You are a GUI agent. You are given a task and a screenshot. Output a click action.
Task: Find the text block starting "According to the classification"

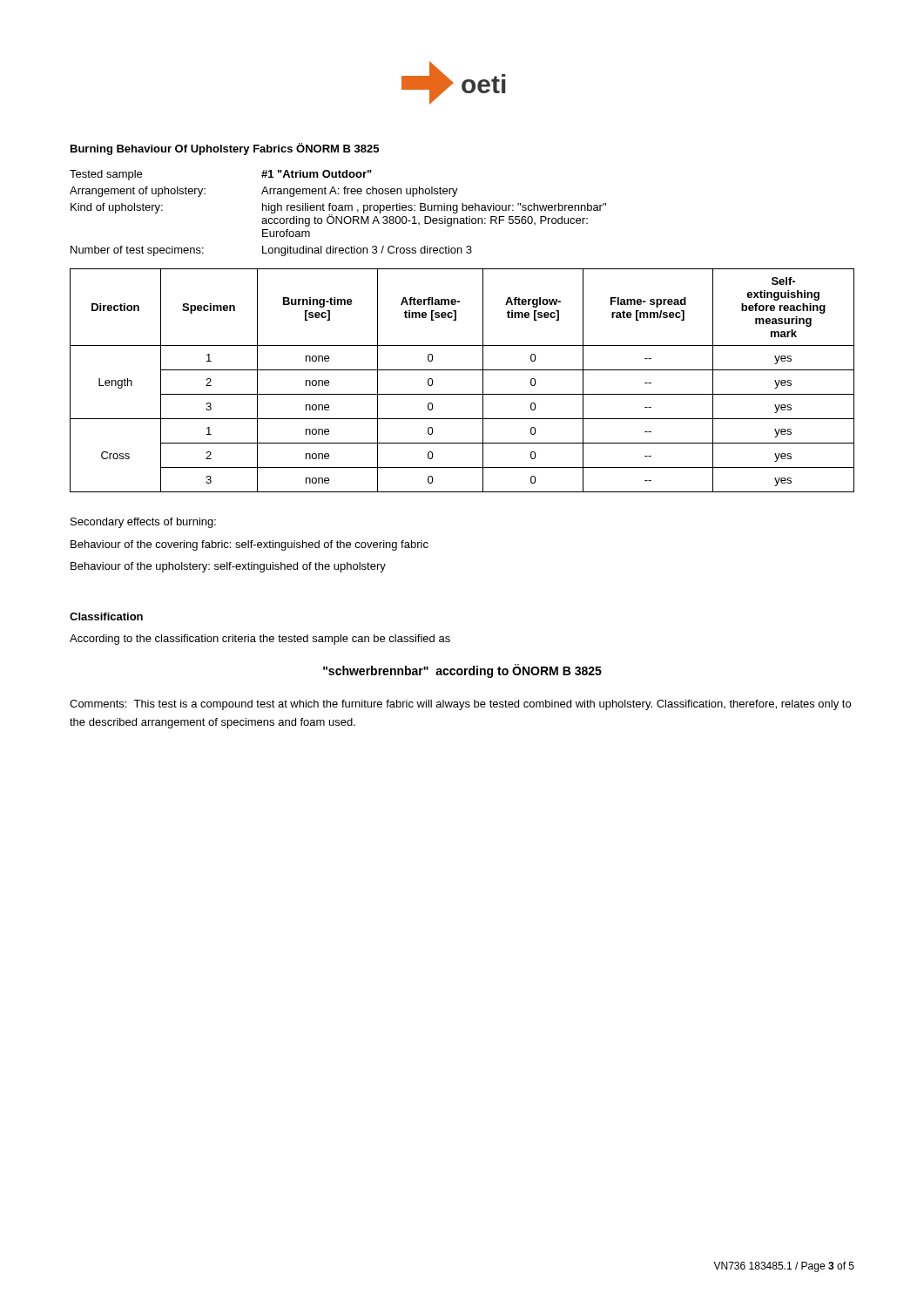point(260,638)
